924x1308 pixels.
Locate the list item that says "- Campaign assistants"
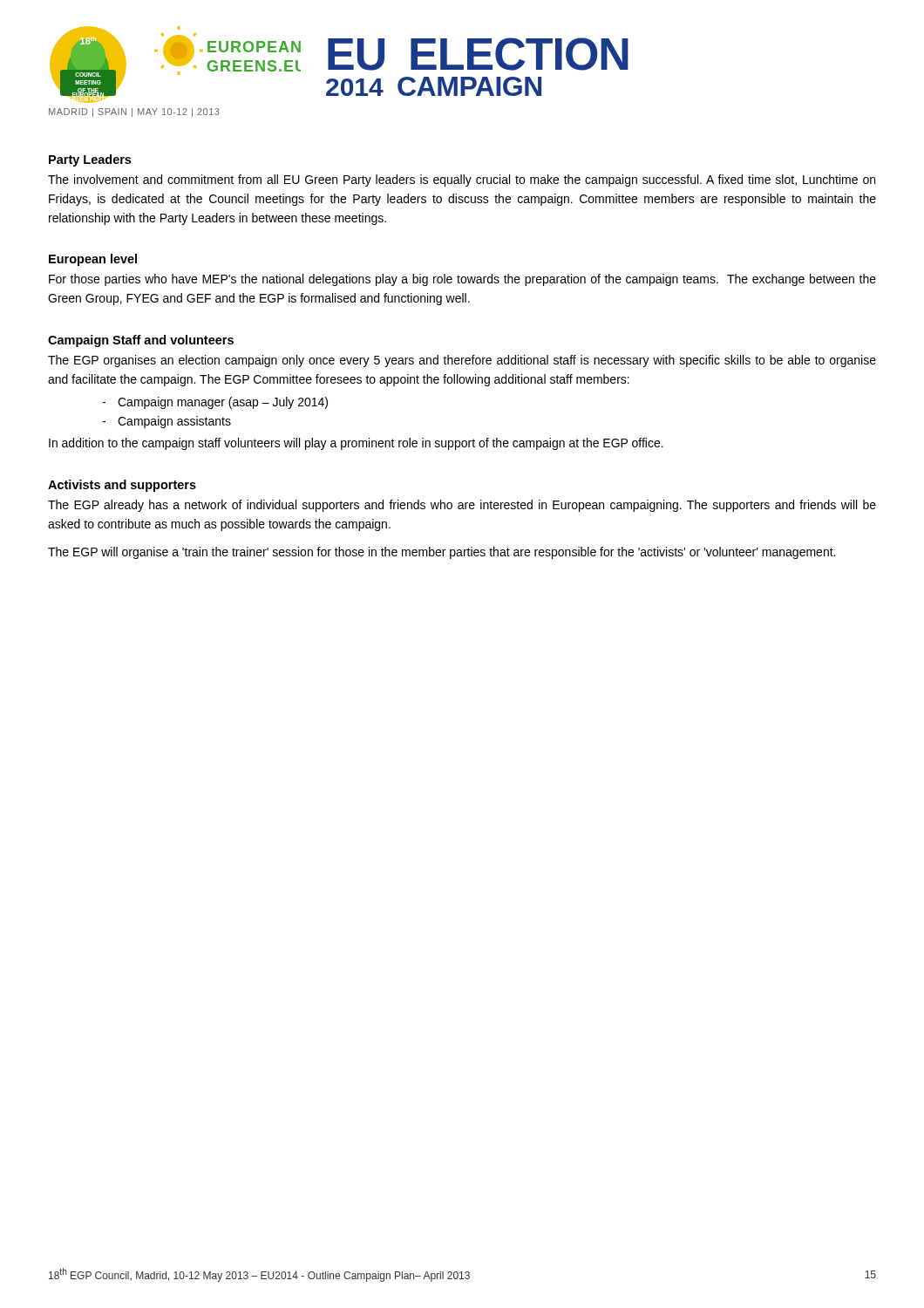pyautogui.click(x=174, y=422)
